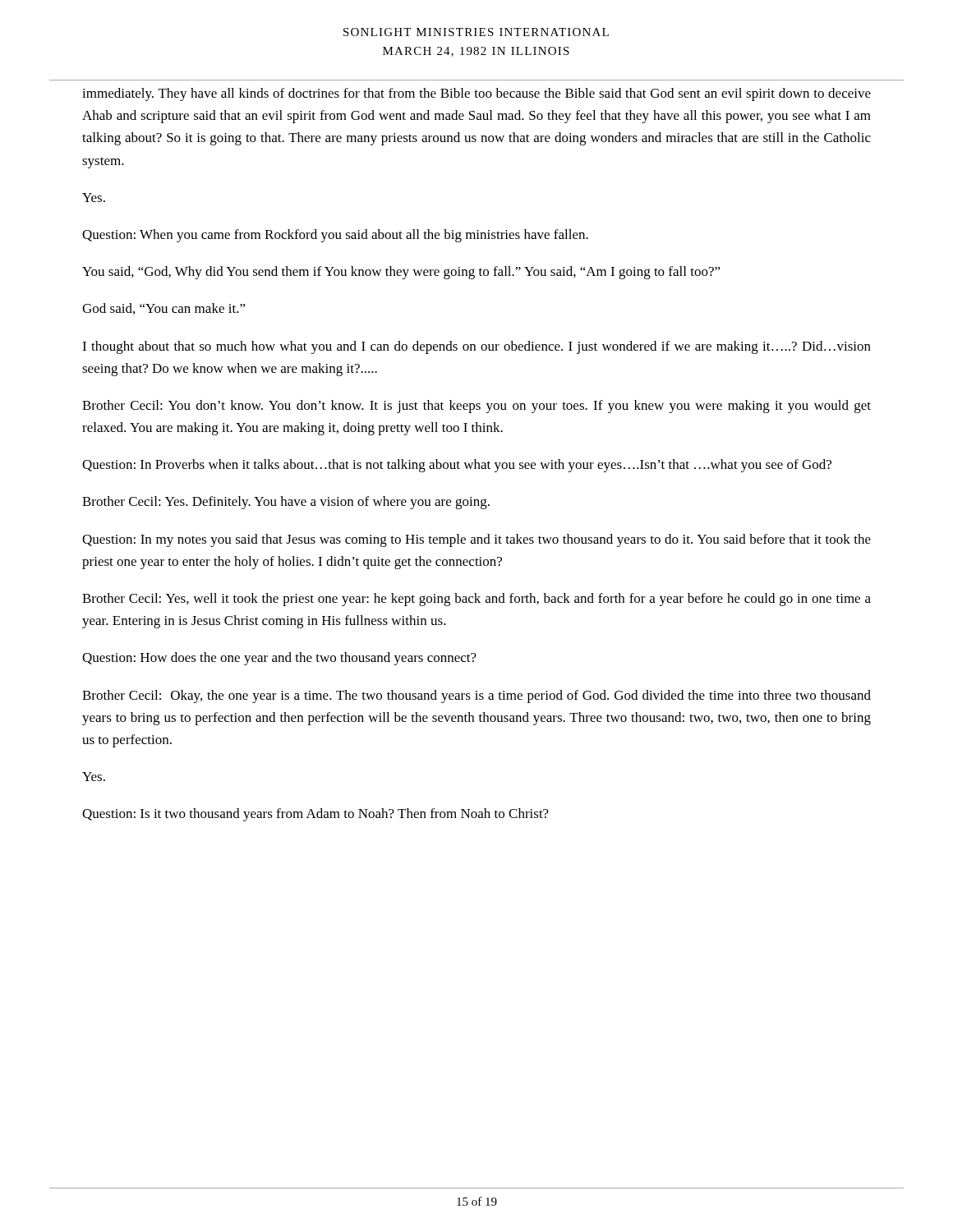
Task: Select the block starting "God said, “You can"
Action: click(164, 309)
